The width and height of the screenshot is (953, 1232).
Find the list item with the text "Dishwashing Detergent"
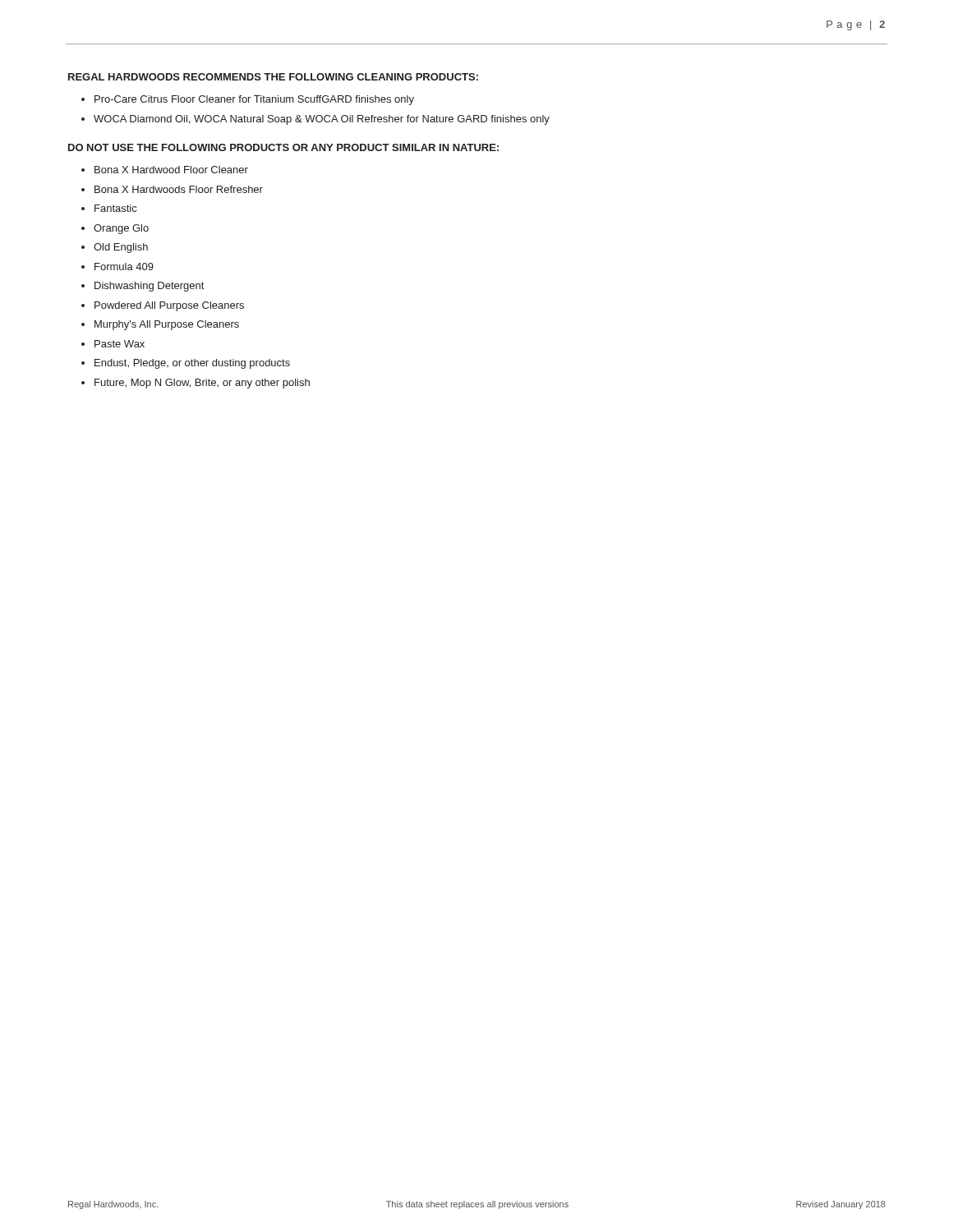149,285
